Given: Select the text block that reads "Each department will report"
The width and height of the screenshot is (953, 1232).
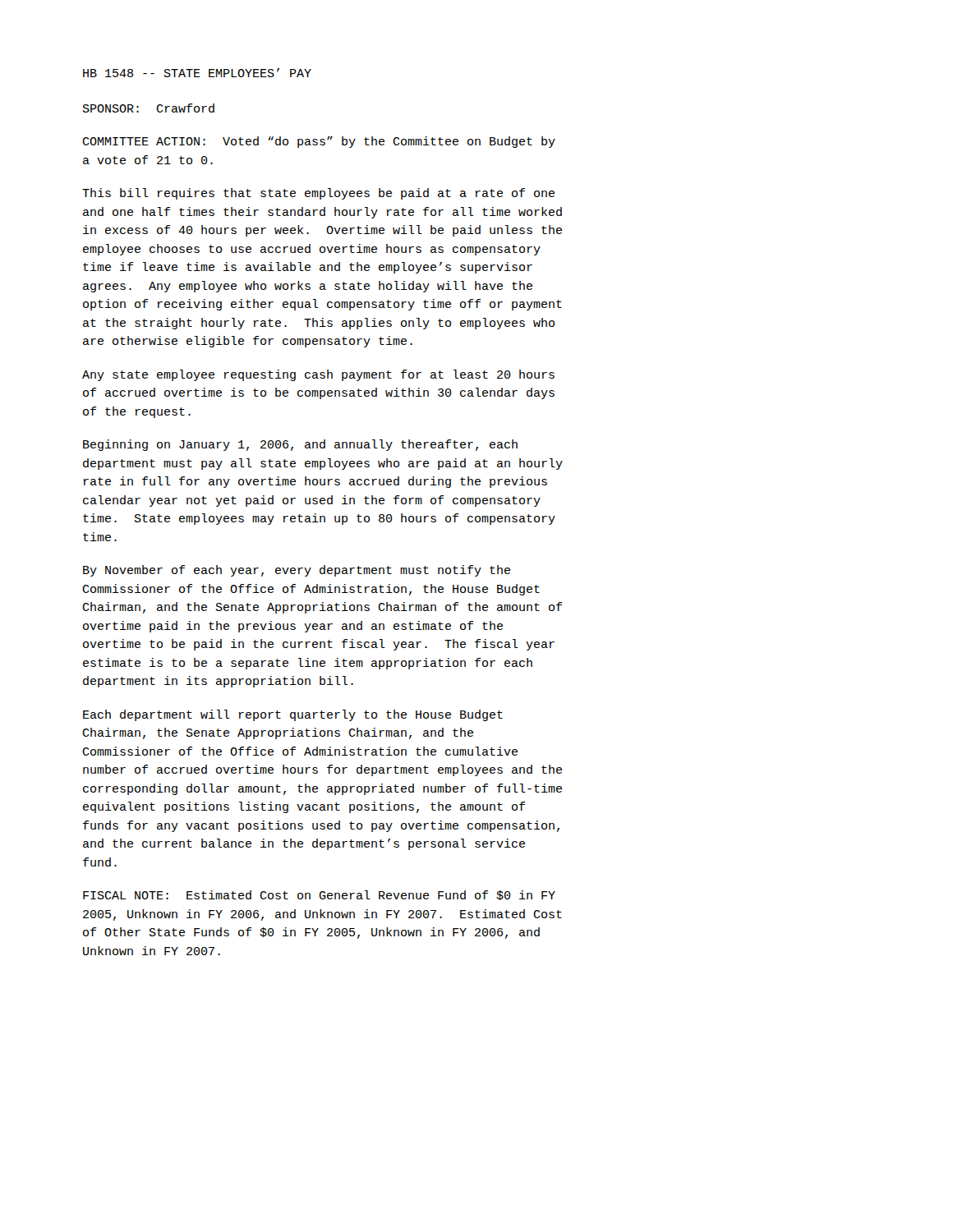Looking at the screenshot, I should pyautogui.click(x=322, y=789).
